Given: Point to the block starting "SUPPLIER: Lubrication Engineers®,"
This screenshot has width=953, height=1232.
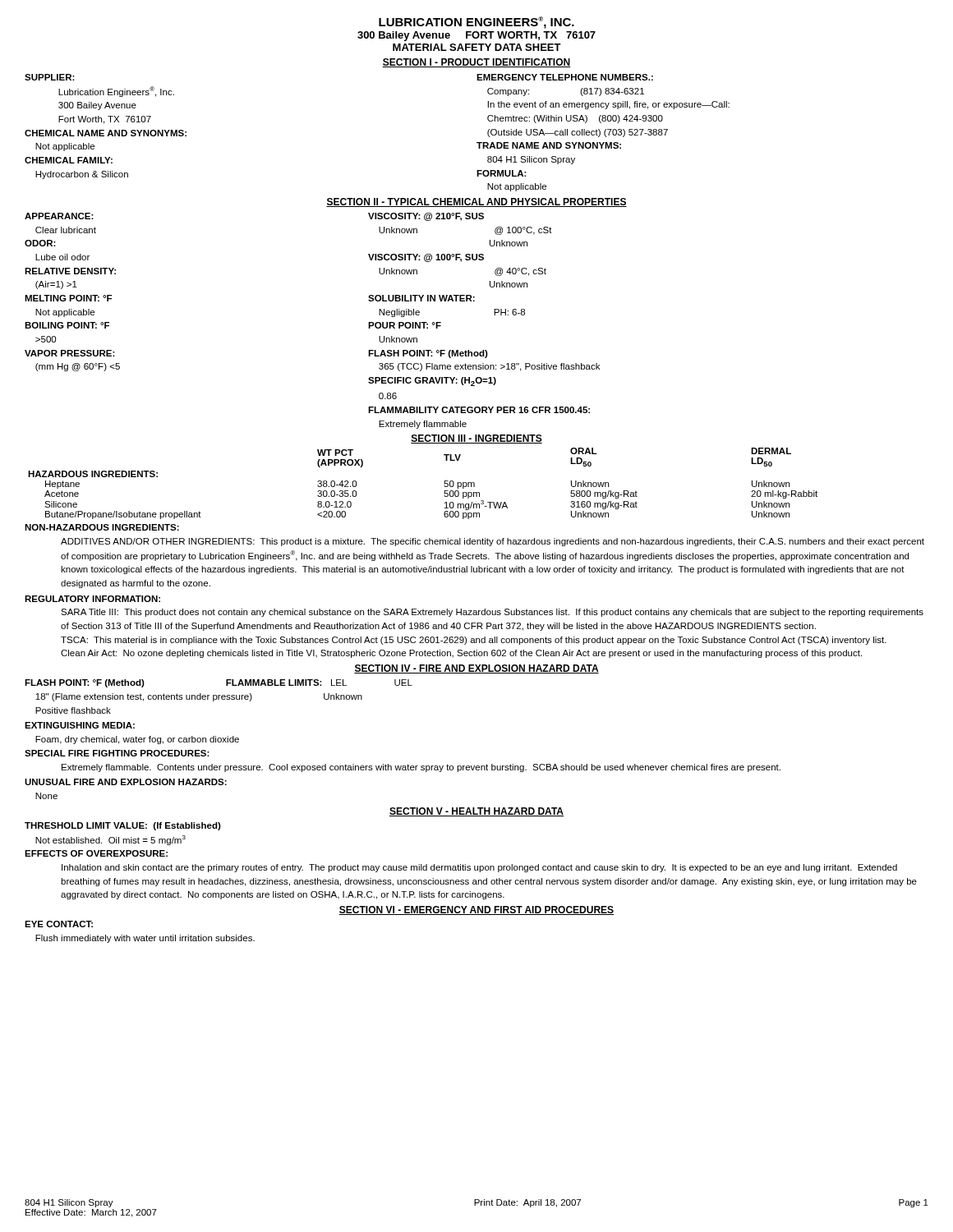Looking at the screenshot, I should click(x=106, y=125).
